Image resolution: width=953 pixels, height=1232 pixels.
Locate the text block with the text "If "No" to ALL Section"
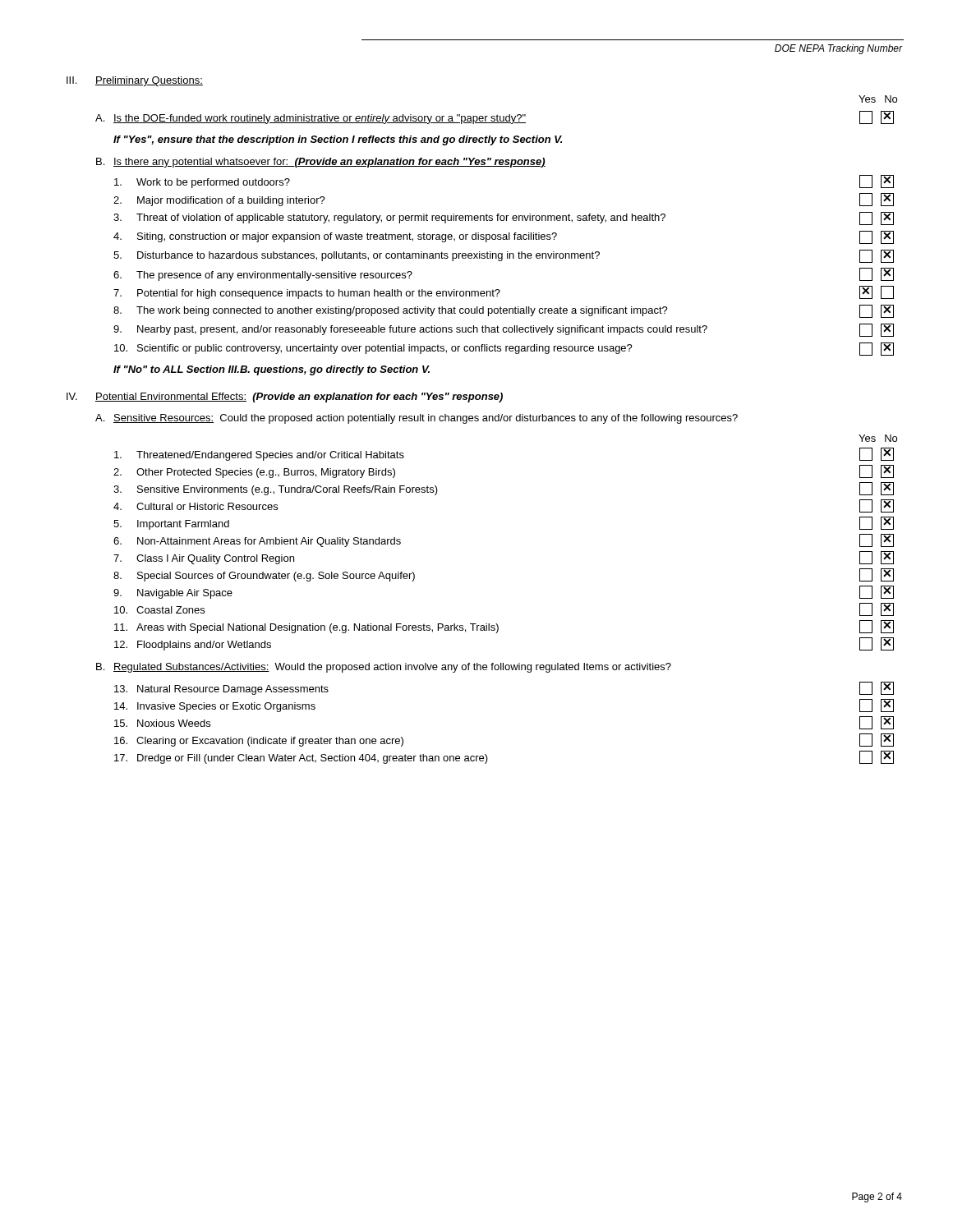click(272, 369)
